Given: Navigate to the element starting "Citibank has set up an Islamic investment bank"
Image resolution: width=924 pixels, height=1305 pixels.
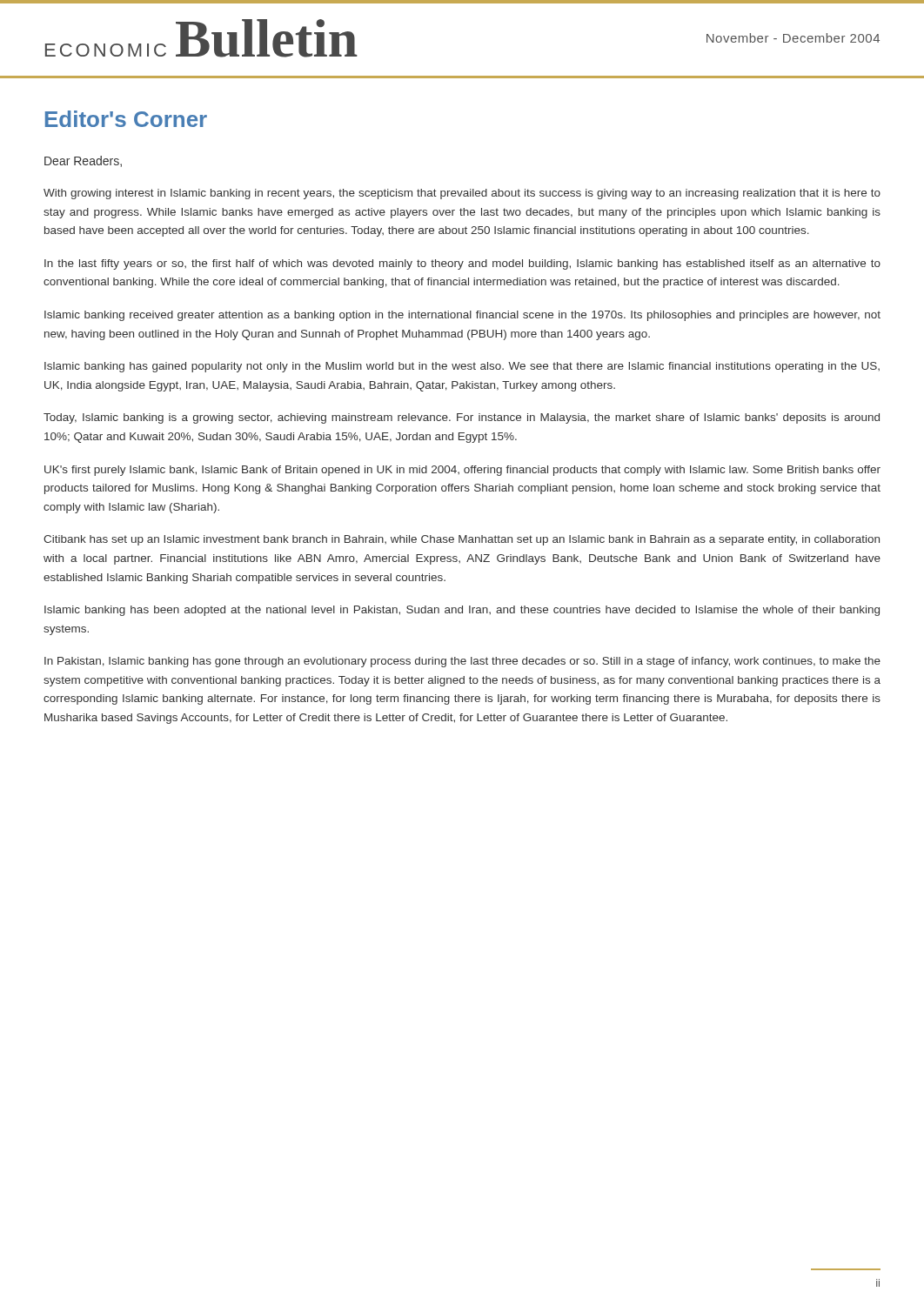Looking at the screenshot, I should click(x=462, y=558).
